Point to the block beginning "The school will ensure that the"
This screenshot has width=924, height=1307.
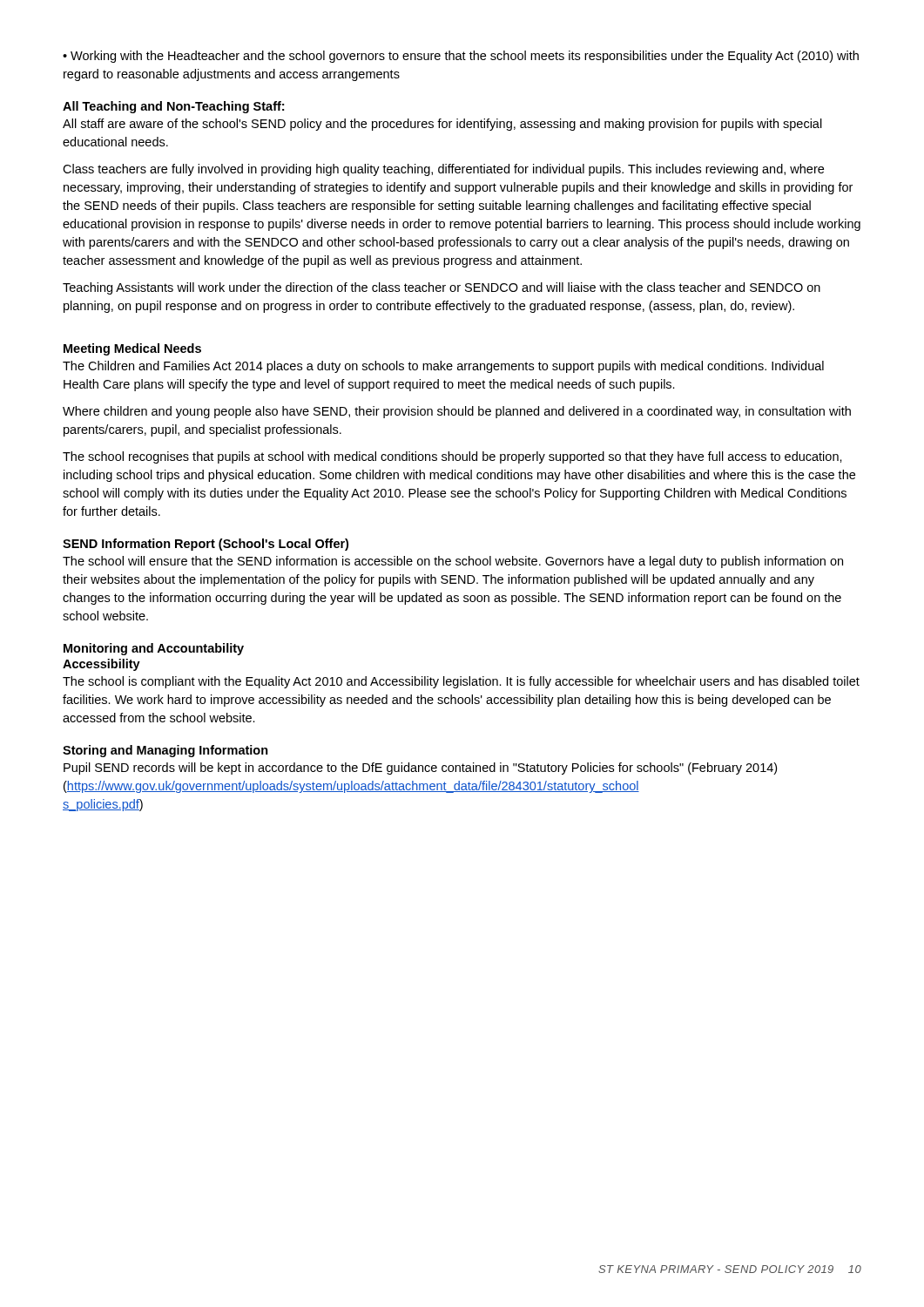(x=462, y=589)
